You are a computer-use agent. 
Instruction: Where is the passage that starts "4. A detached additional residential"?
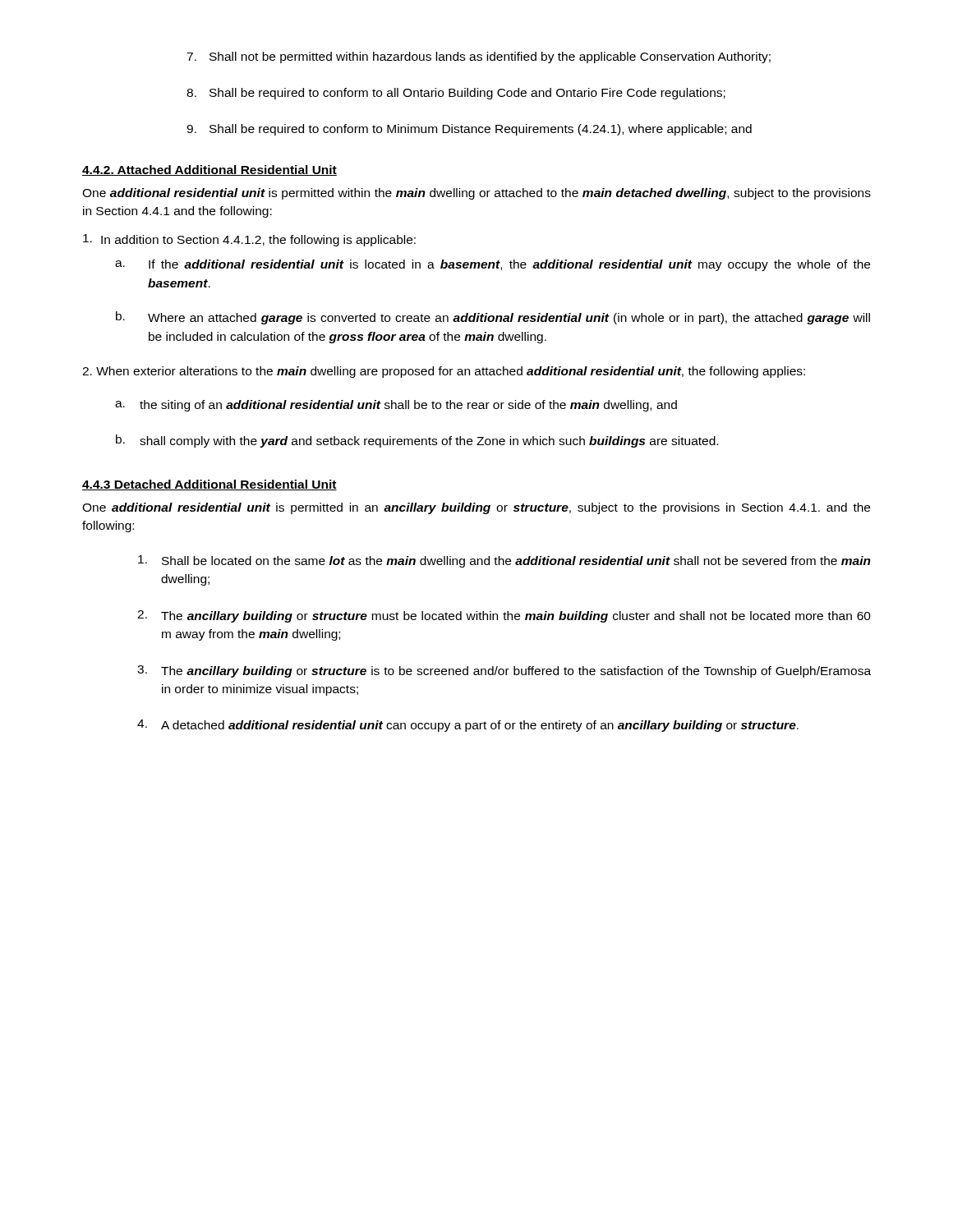[489, 726]
